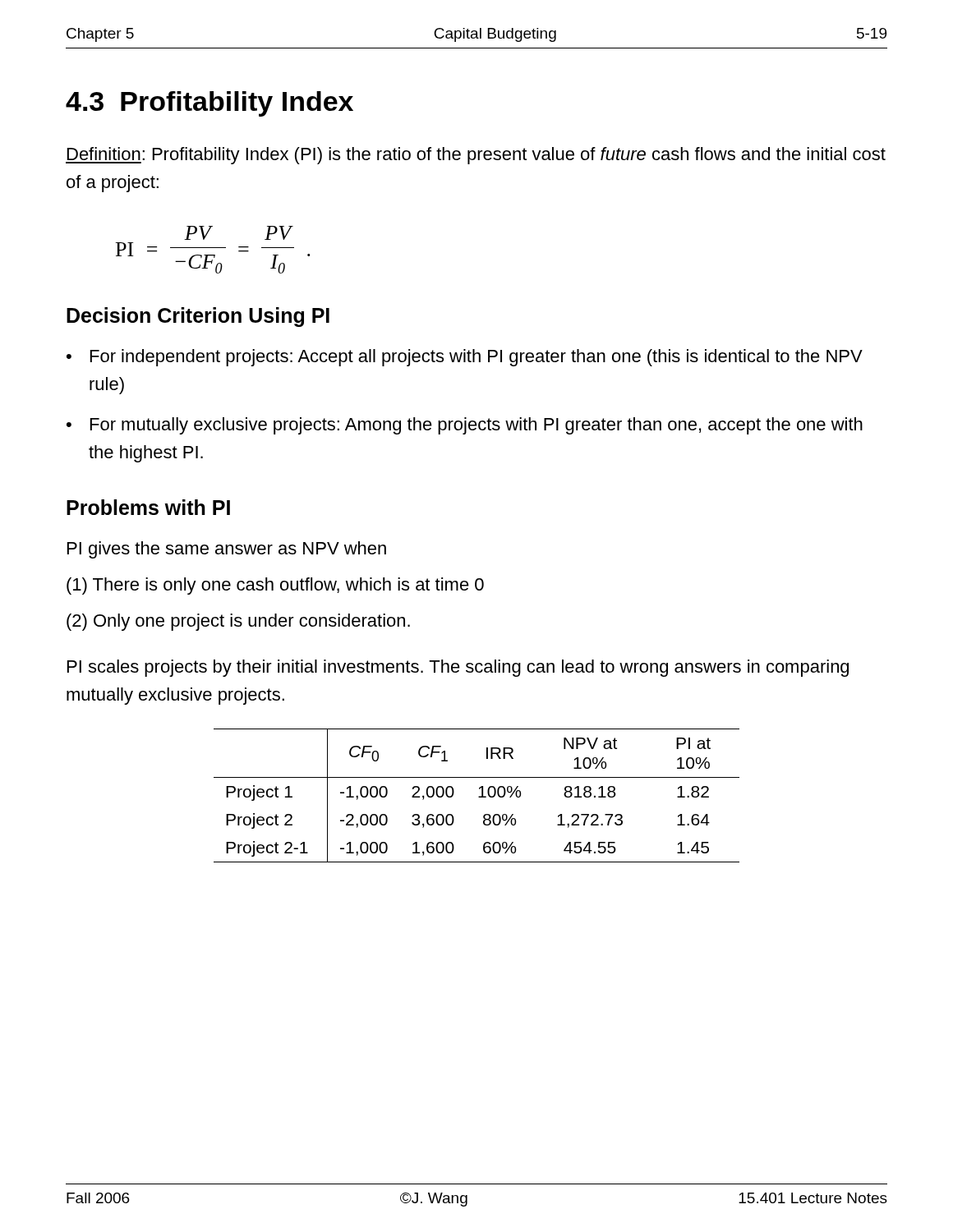Select the table that reads "CF 1"
The image size is (953, 1232).
[476, 796]
